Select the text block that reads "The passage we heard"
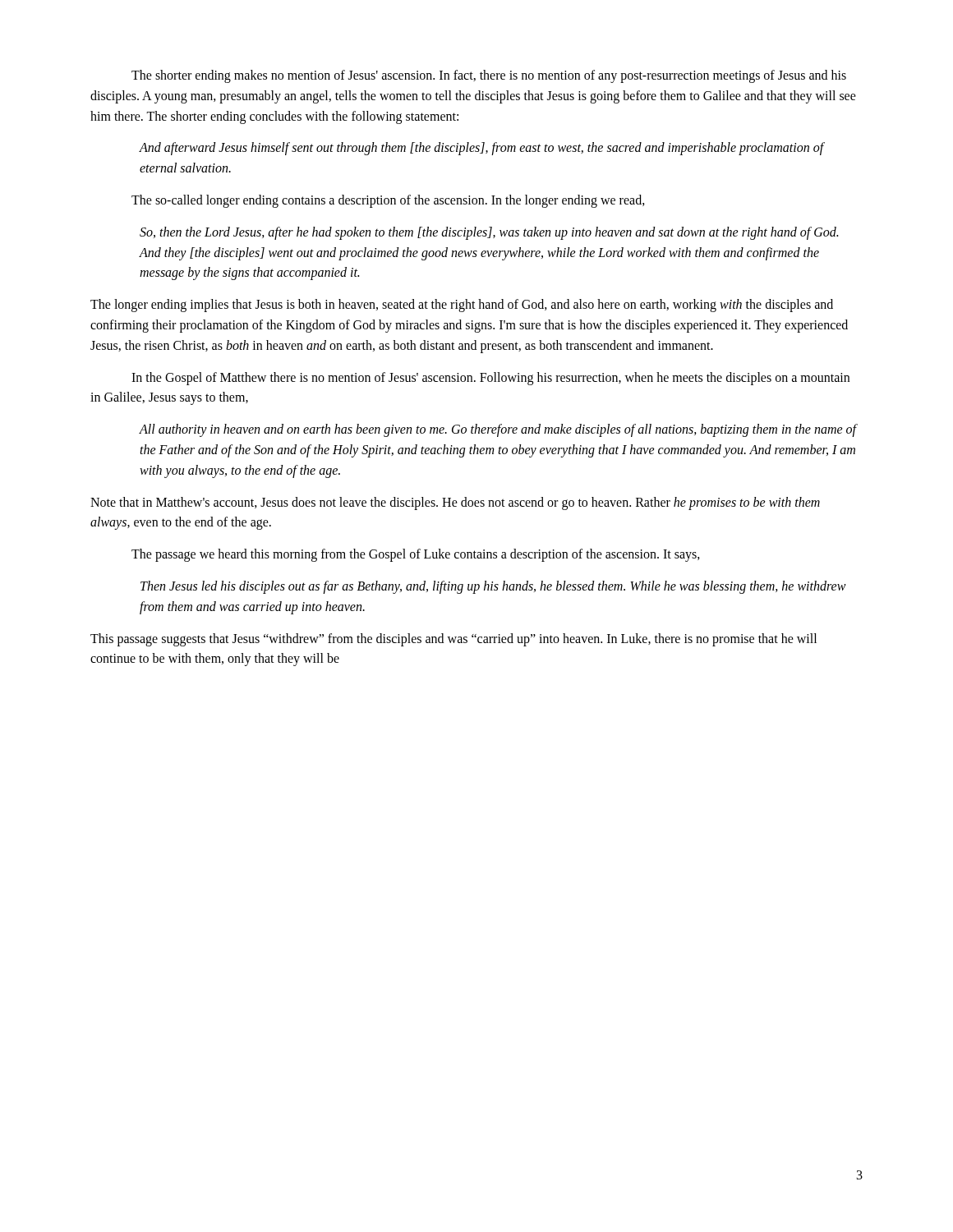The image size is (953, 1232). point(416,554)
